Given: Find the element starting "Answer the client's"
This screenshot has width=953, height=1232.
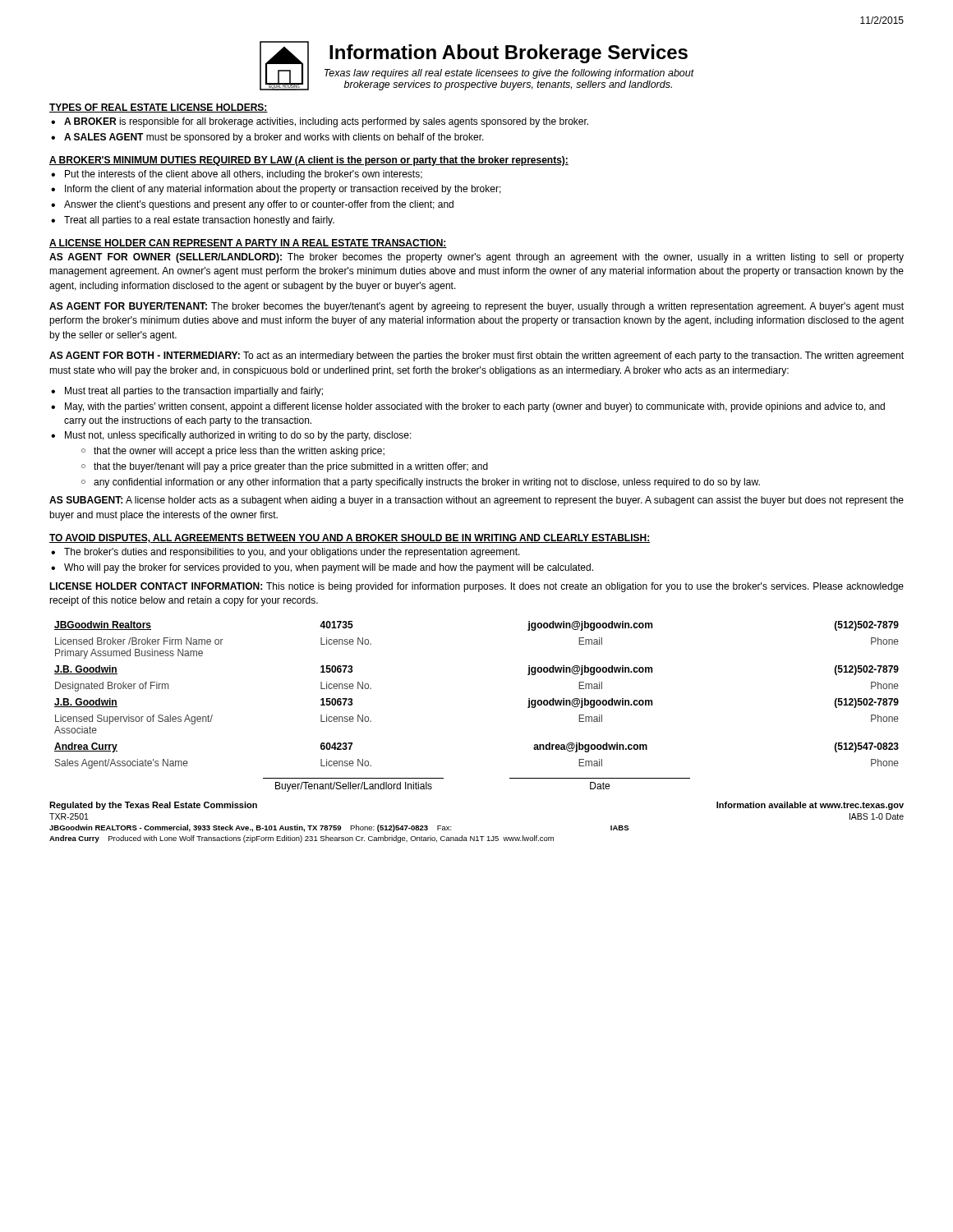Looking at the screenshot, I should tap(259, 205).
